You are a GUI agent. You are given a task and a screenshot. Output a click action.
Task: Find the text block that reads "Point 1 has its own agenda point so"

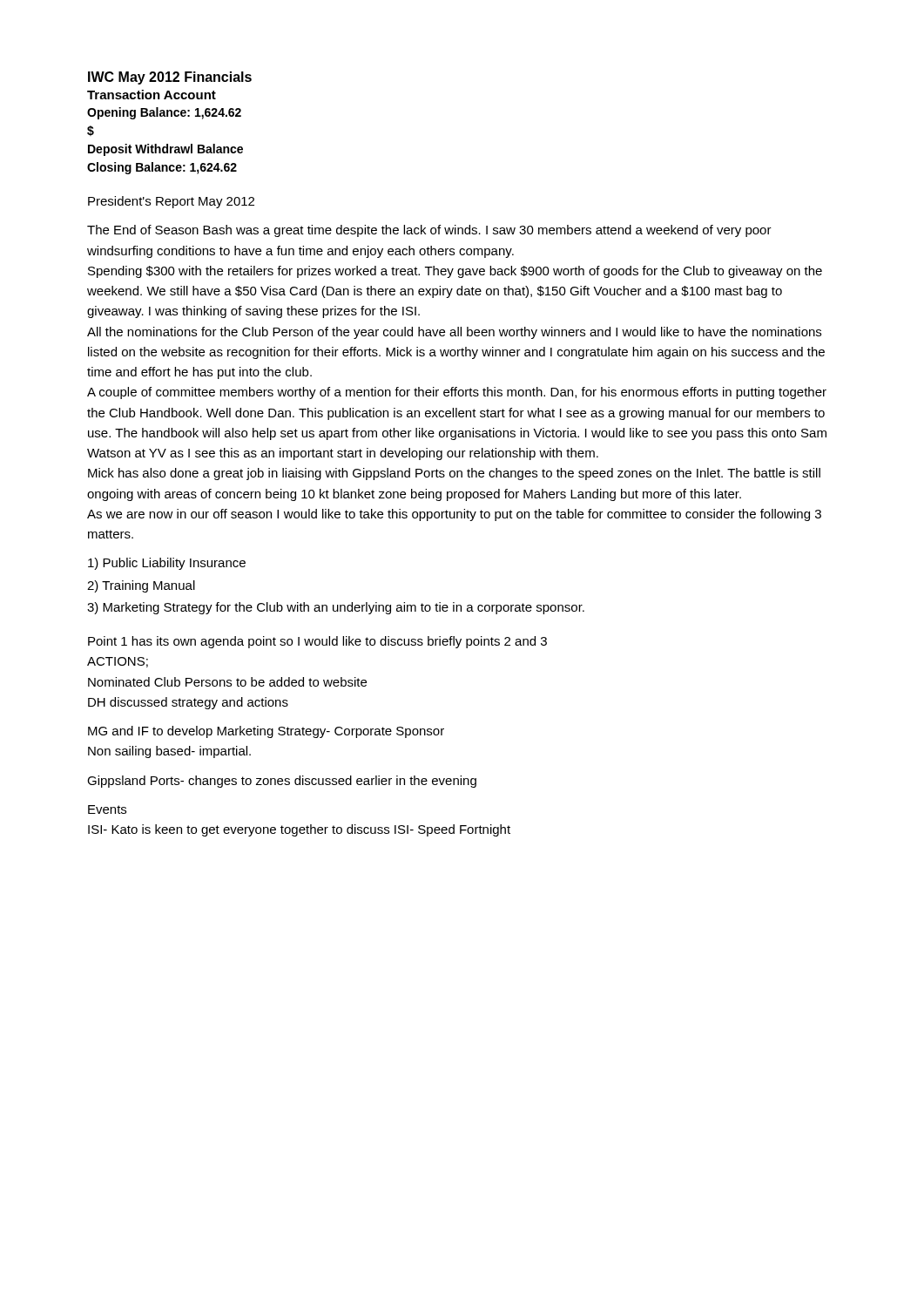317,671
